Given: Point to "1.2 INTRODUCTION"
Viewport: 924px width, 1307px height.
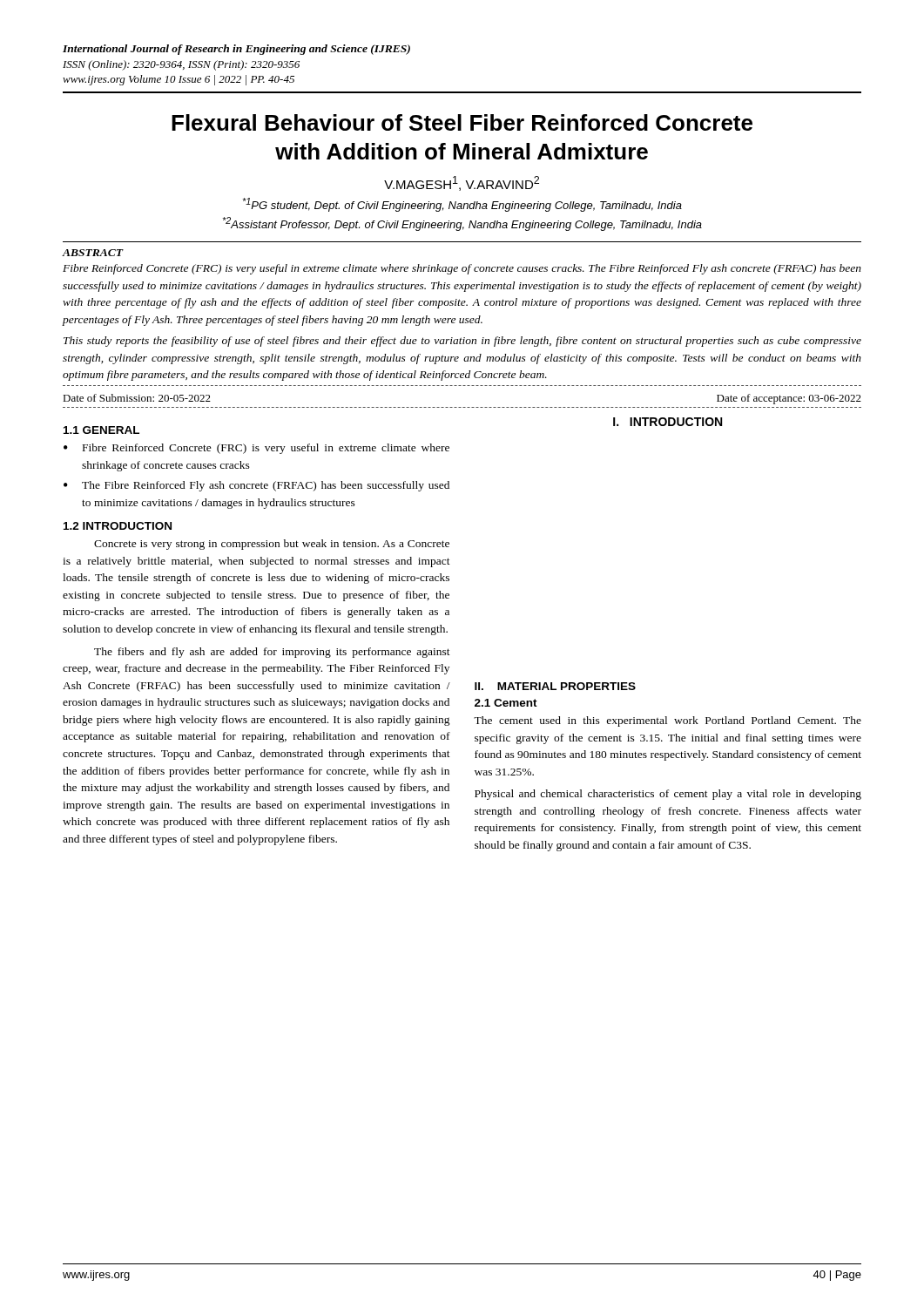Looking at the screenshot, I should point(118,526).
